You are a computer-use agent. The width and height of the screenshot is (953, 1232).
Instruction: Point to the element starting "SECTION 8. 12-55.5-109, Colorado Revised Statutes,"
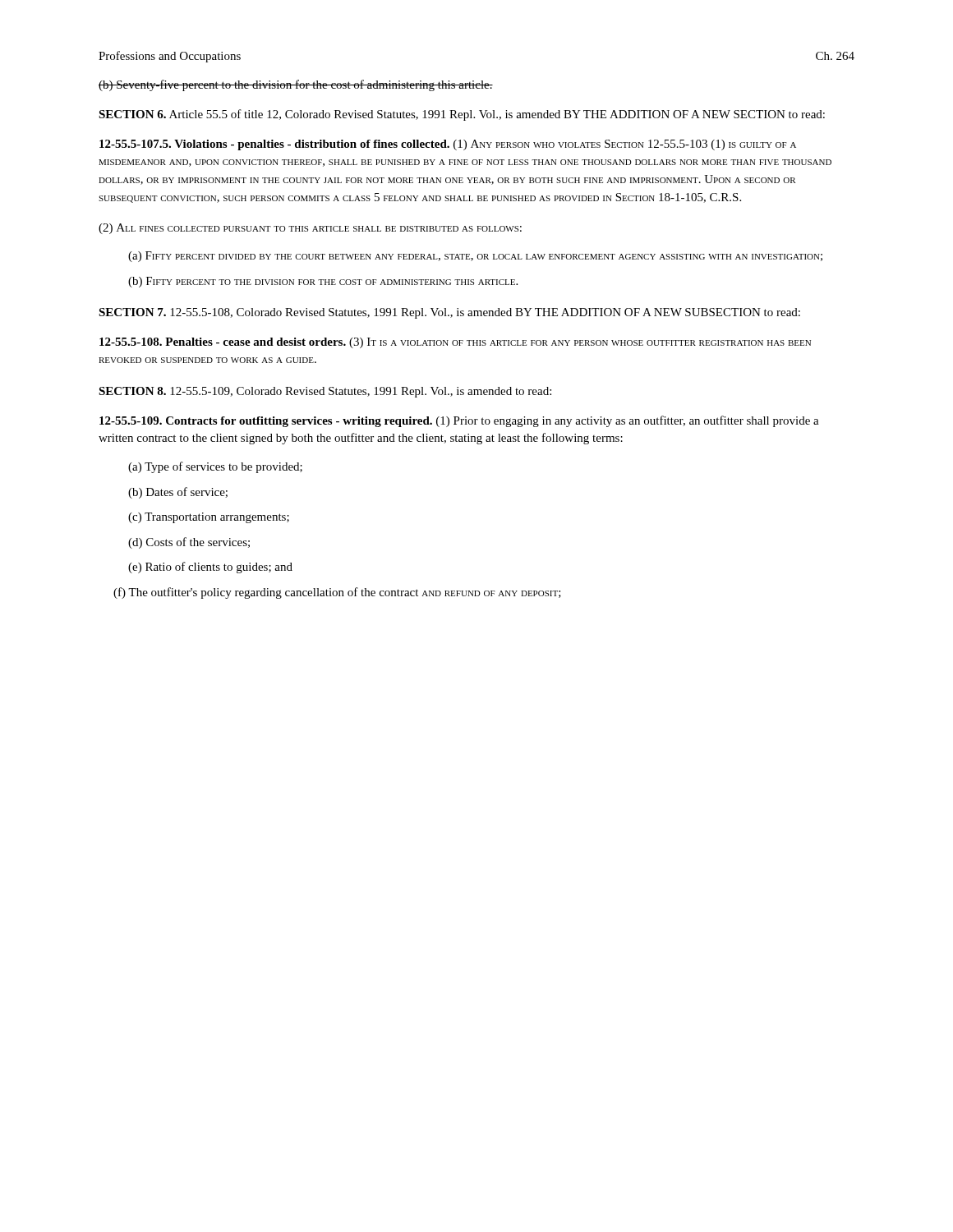[325, 391]
